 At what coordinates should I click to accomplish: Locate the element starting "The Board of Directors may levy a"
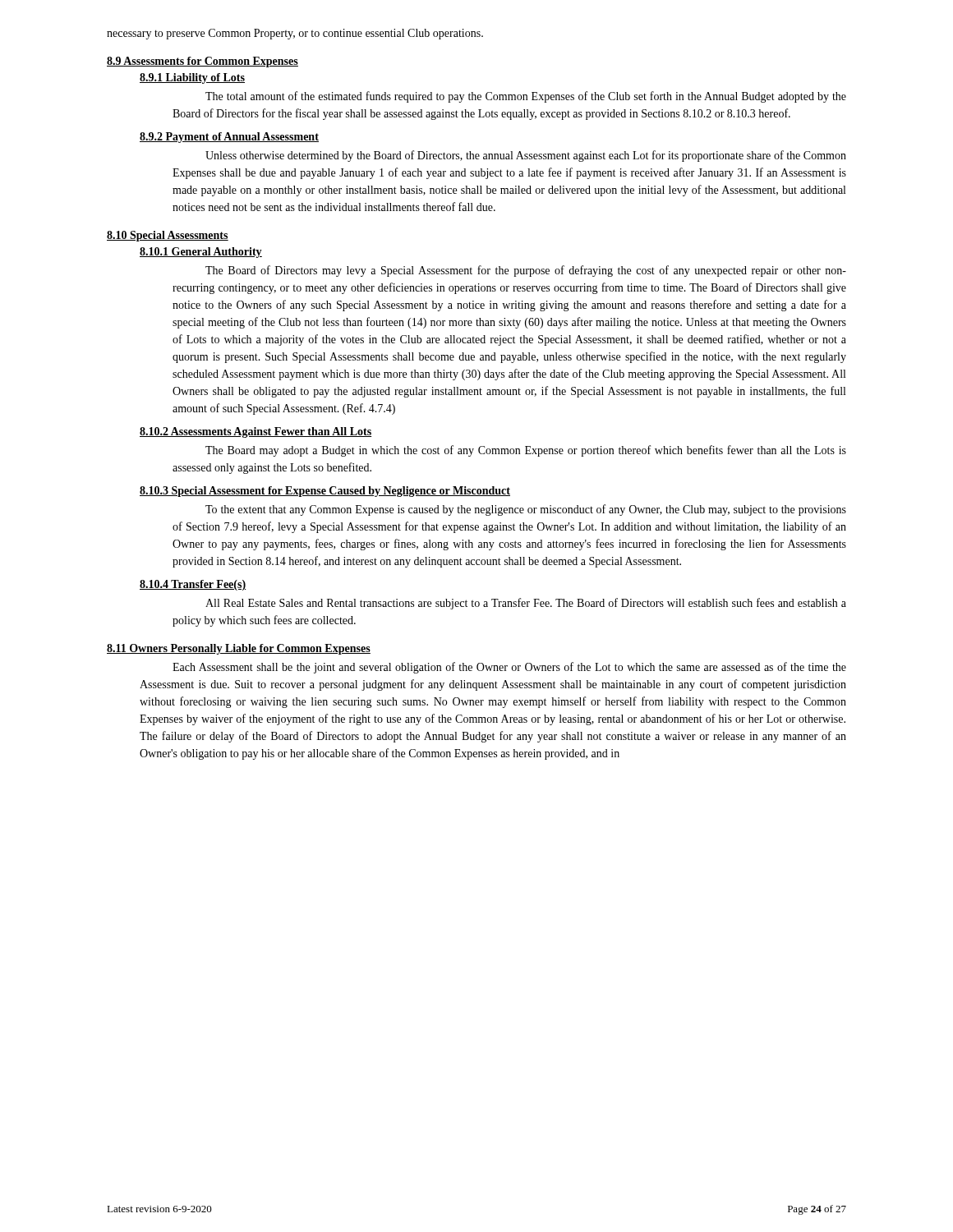click(x=509, y=340)
